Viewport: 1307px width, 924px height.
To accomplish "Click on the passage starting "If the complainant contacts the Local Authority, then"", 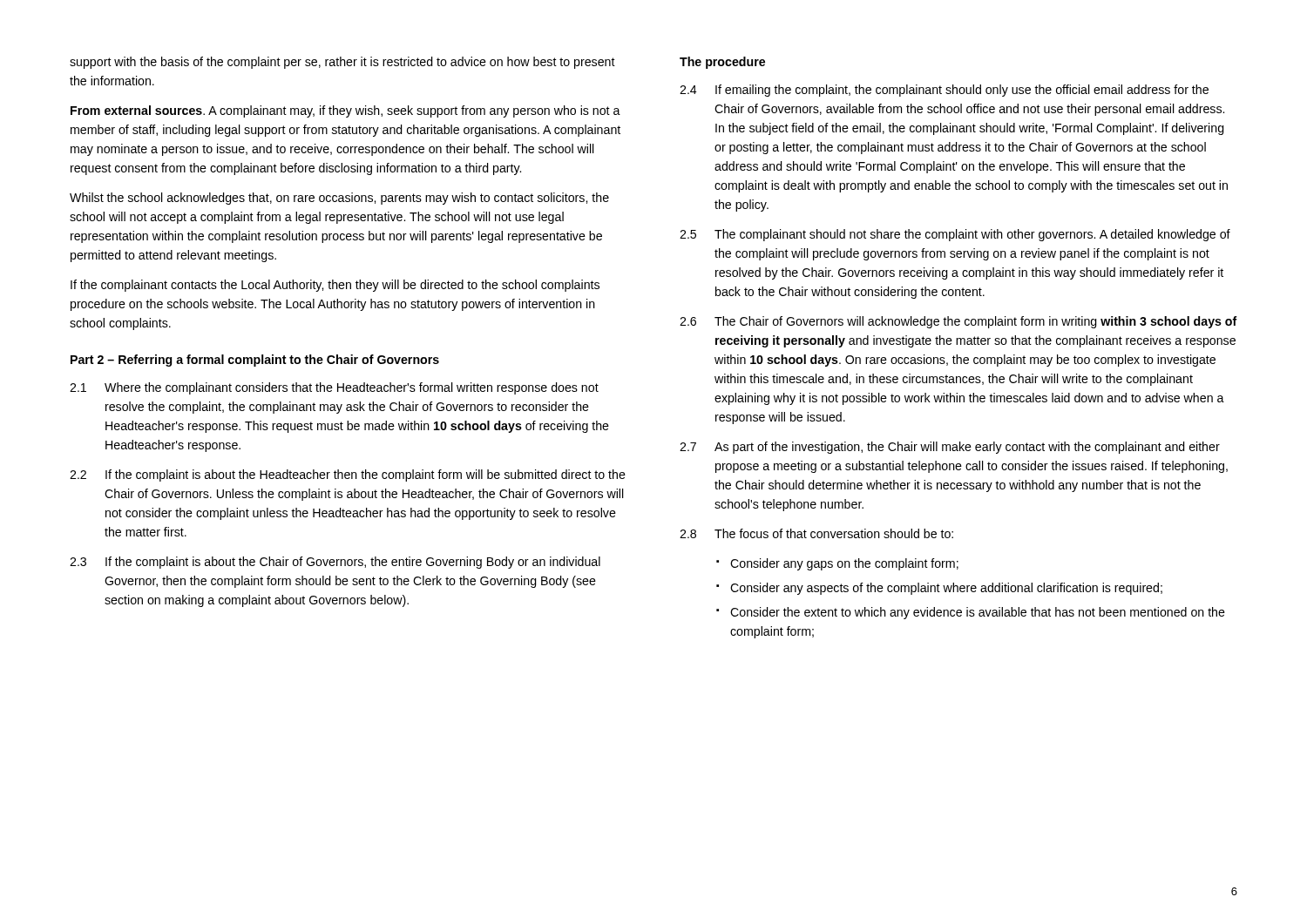I will pos(349,304).
